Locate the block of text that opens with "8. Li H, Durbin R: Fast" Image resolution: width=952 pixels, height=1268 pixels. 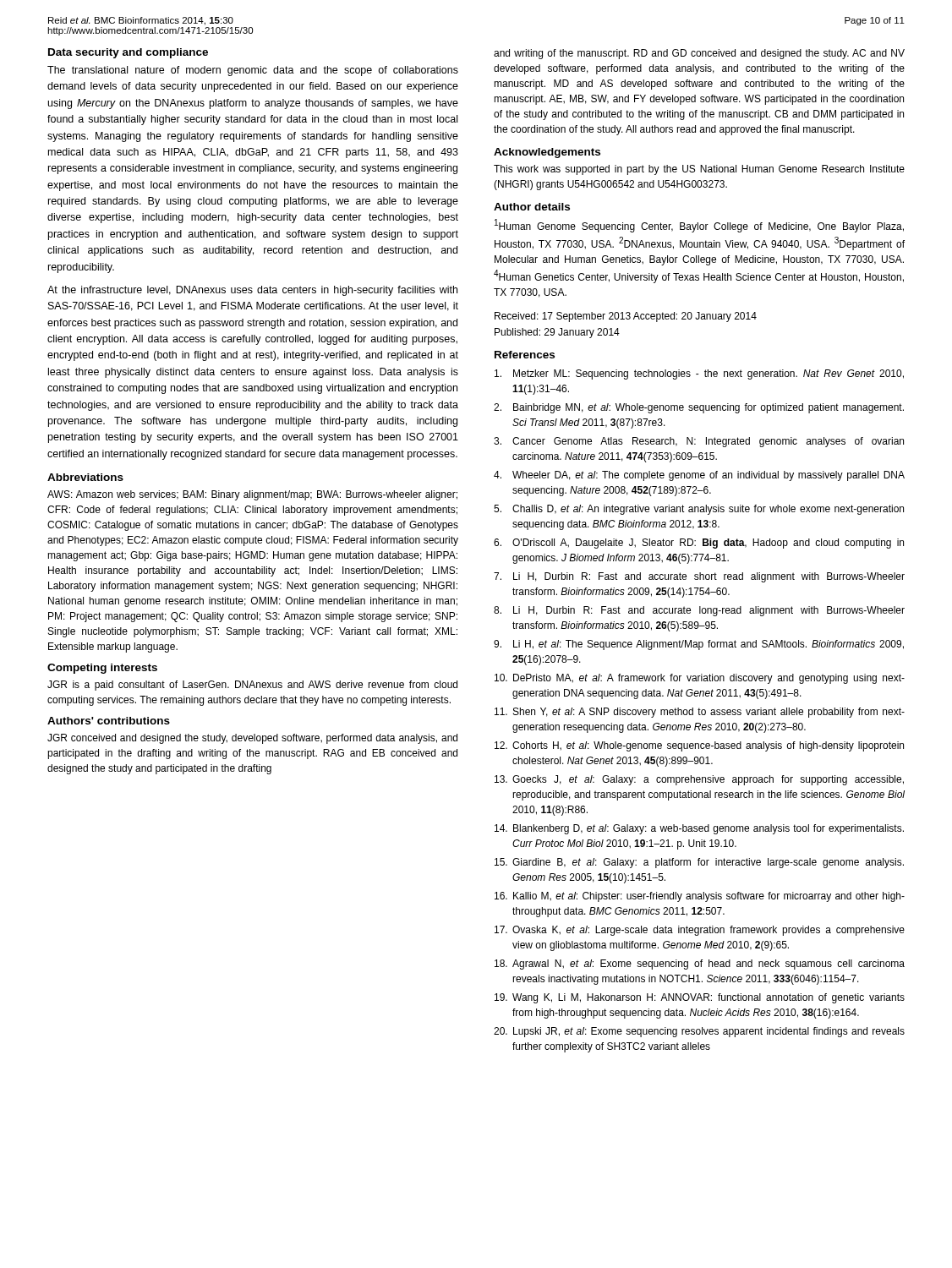click(699, 618)
